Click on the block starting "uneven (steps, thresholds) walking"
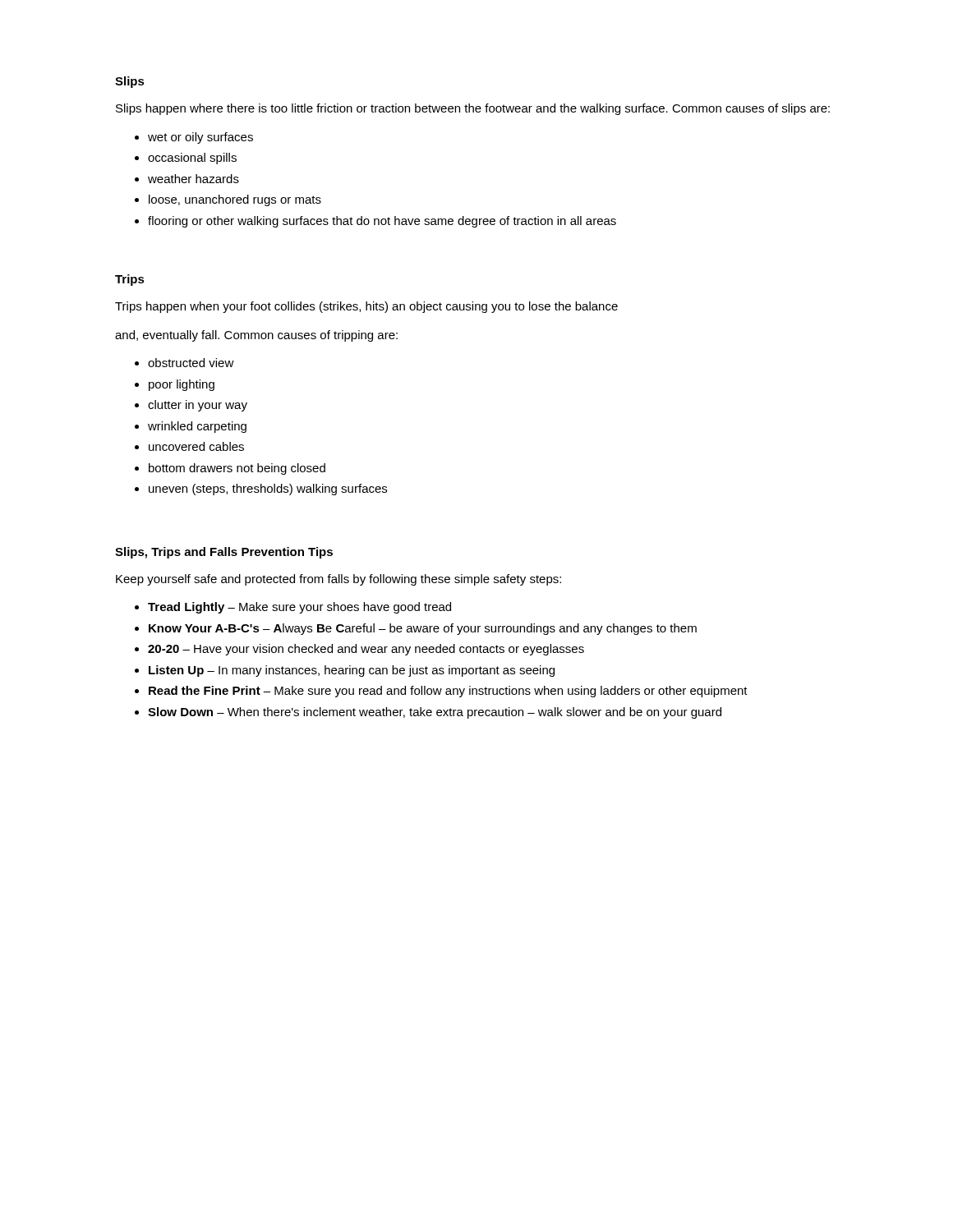The height and width of the screenshot is (1232, 953). pyautogui.click(x=268, y=488)
